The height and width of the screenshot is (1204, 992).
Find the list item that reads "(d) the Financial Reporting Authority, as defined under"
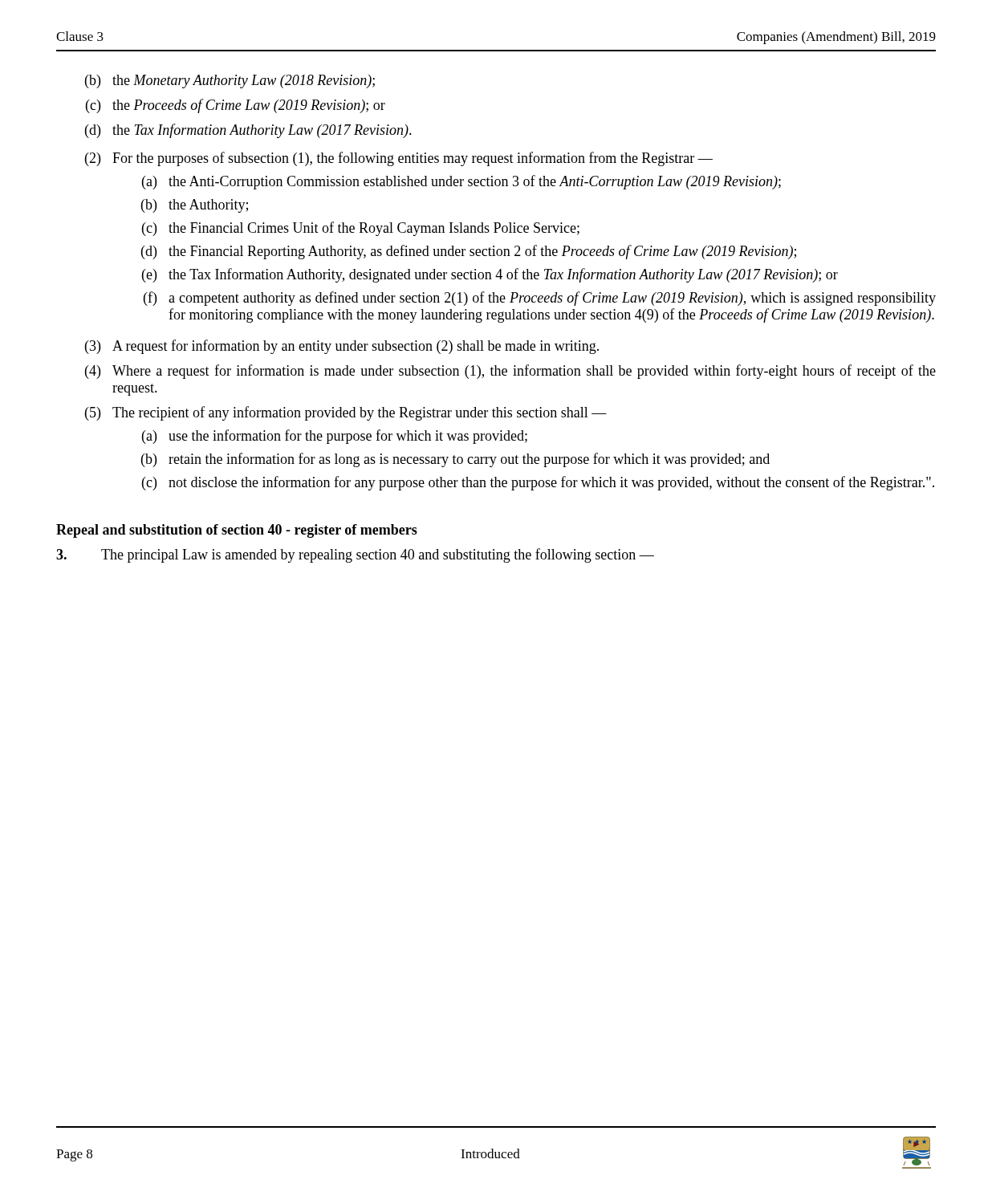pos(524,252)
